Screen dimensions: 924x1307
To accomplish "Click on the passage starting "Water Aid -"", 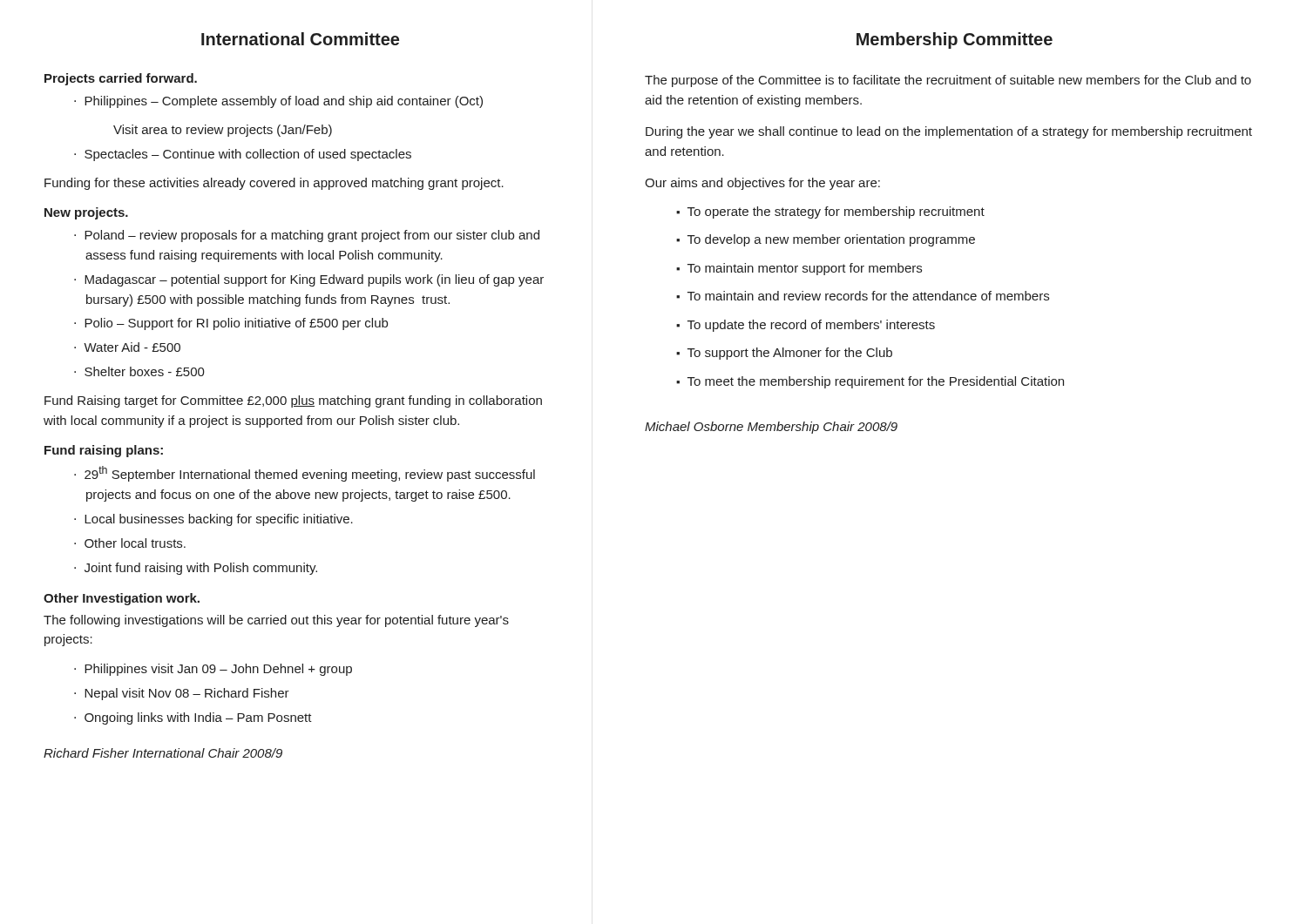I will [132, 347].
